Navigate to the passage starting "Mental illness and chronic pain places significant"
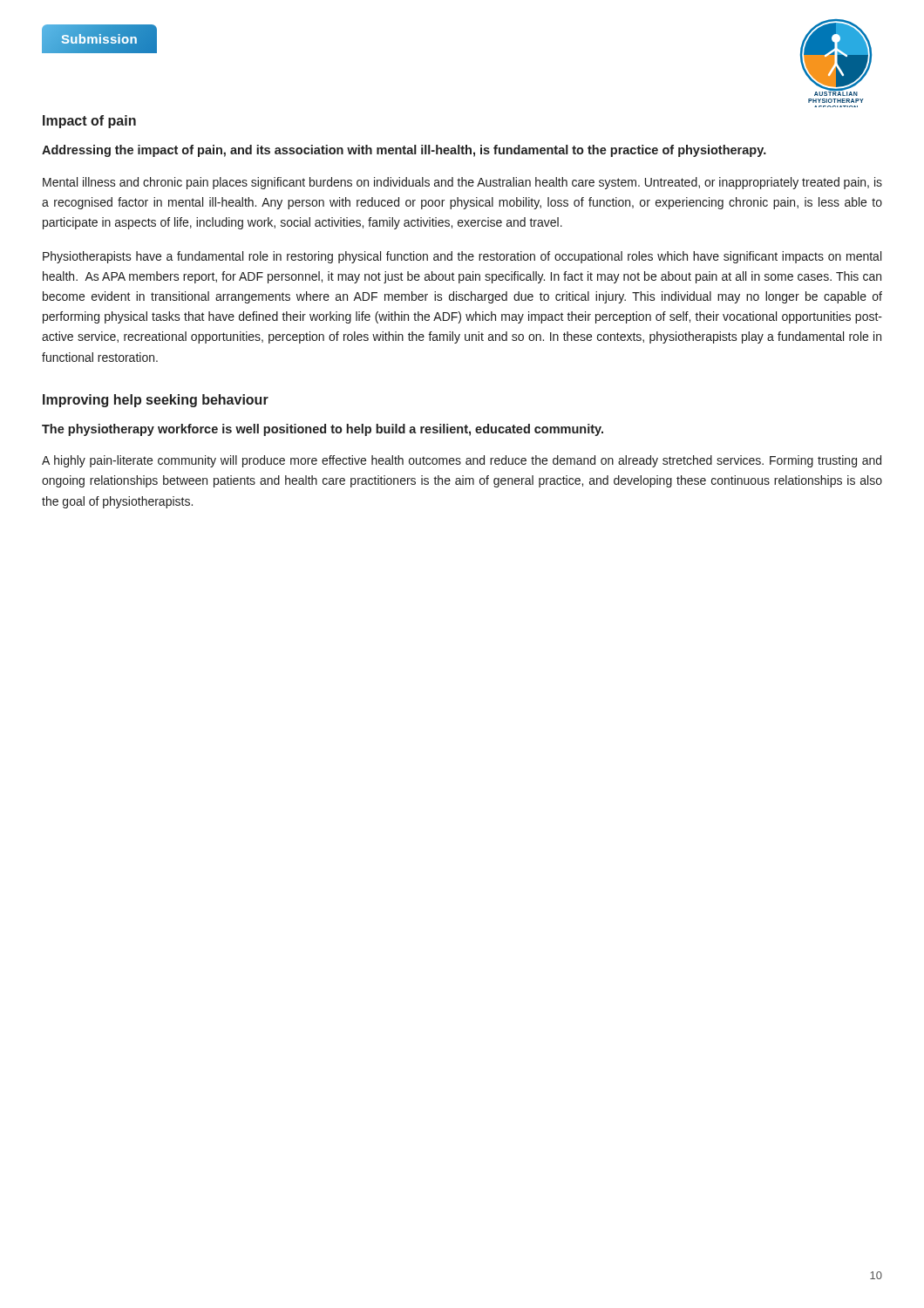Screen dimensions: 1308x924 (462, 202)
